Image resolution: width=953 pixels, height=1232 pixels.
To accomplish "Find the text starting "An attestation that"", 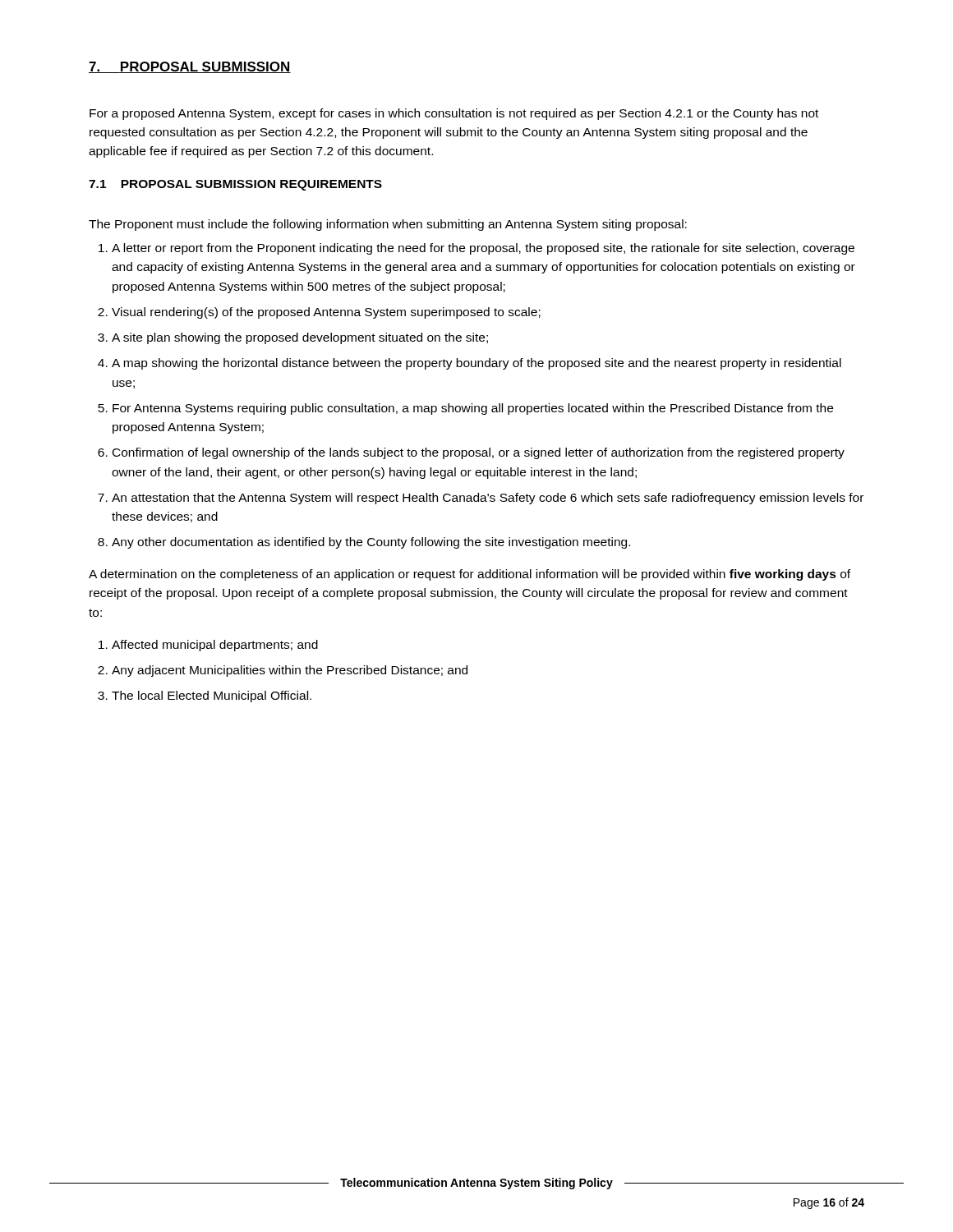I will pos(488,507).
